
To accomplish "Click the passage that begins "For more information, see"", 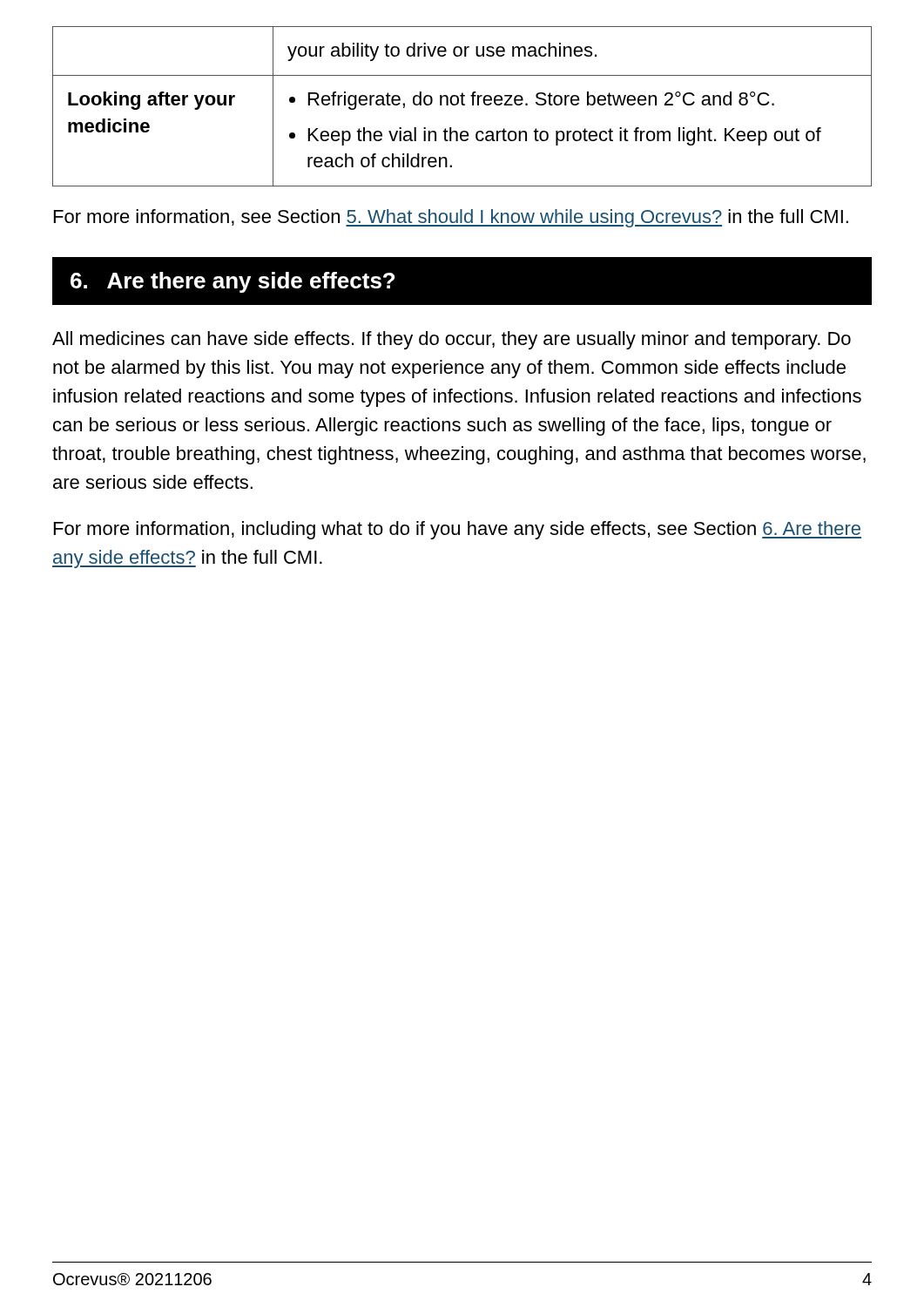I will tap(451, 217).
